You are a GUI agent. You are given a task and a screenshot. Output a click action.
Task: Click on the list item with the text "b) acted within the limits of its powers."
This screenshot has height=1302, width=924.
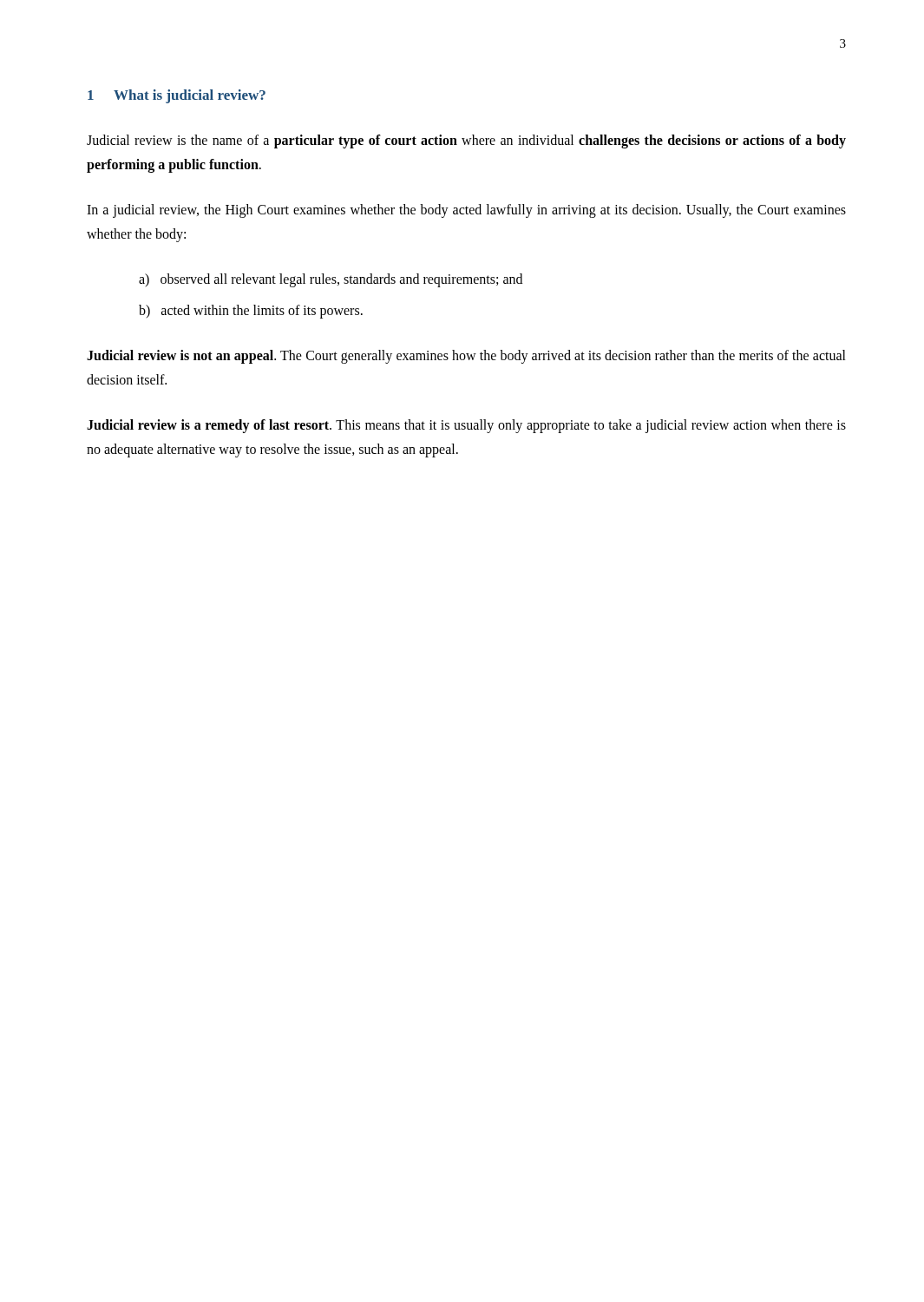tap(251, 310)
